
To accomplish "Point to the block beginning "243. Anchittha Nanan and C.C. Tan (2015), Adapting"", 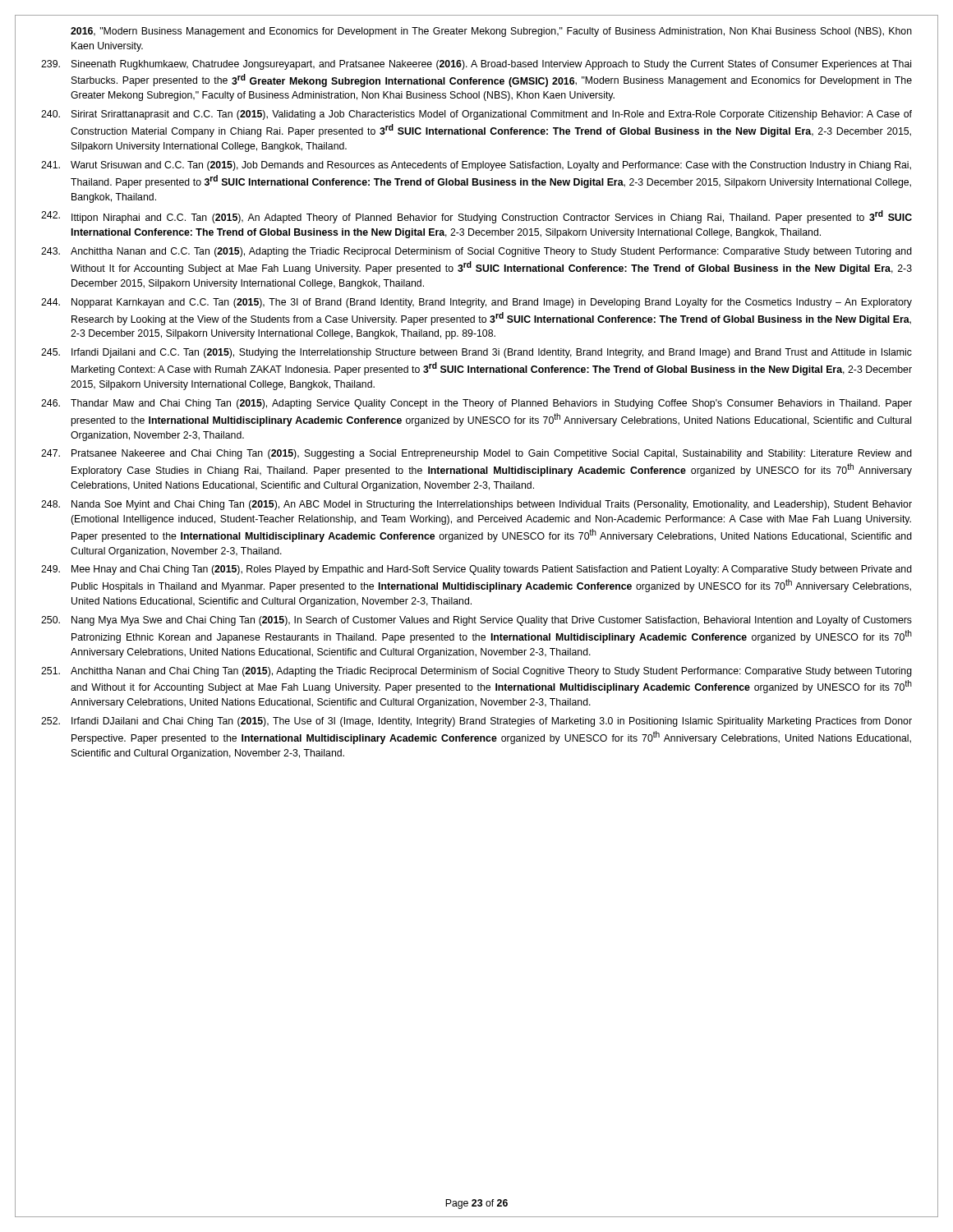I will [476, 268].
